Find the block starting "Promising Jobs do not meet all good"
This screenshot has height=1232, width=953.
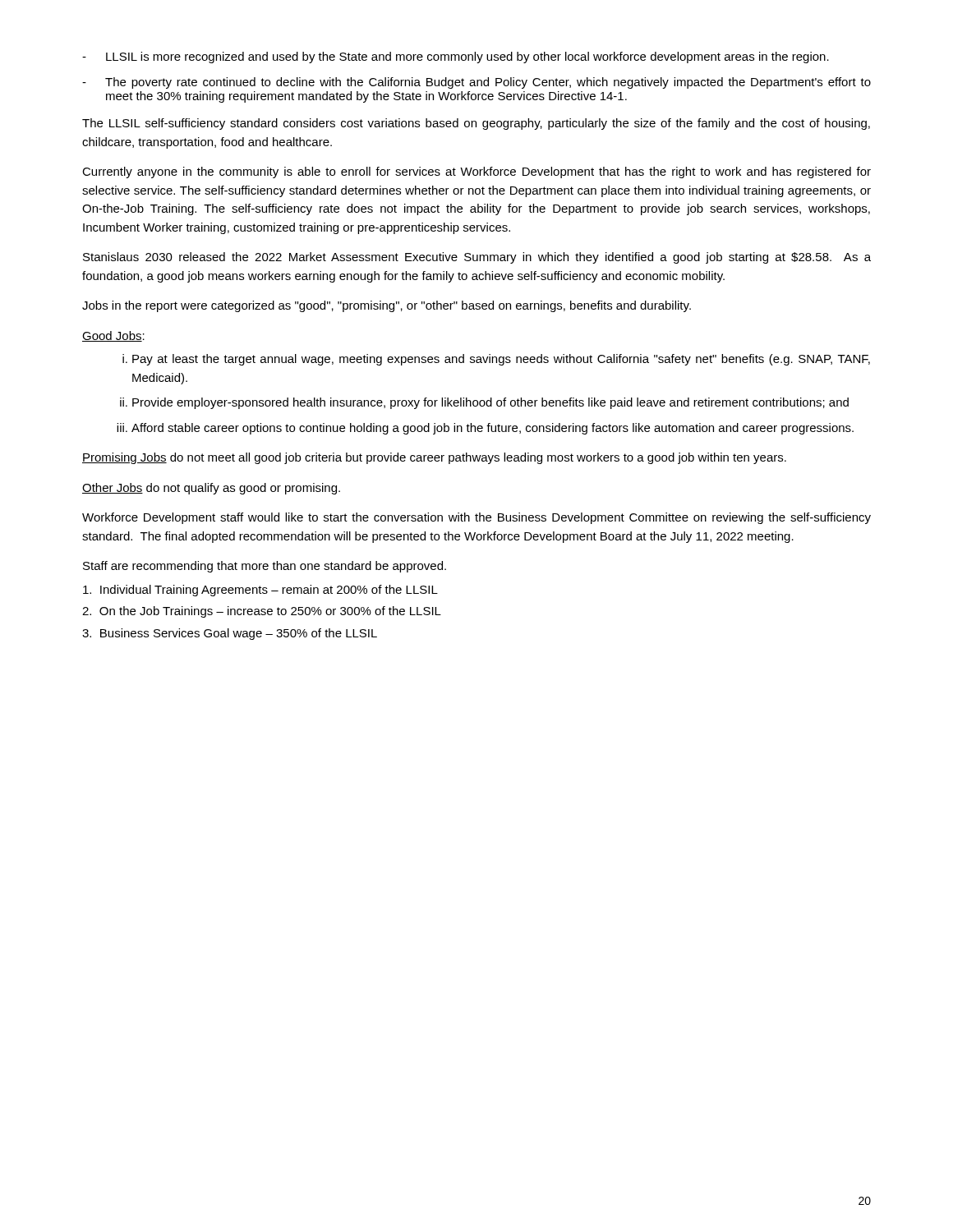[x=476, y=458]
